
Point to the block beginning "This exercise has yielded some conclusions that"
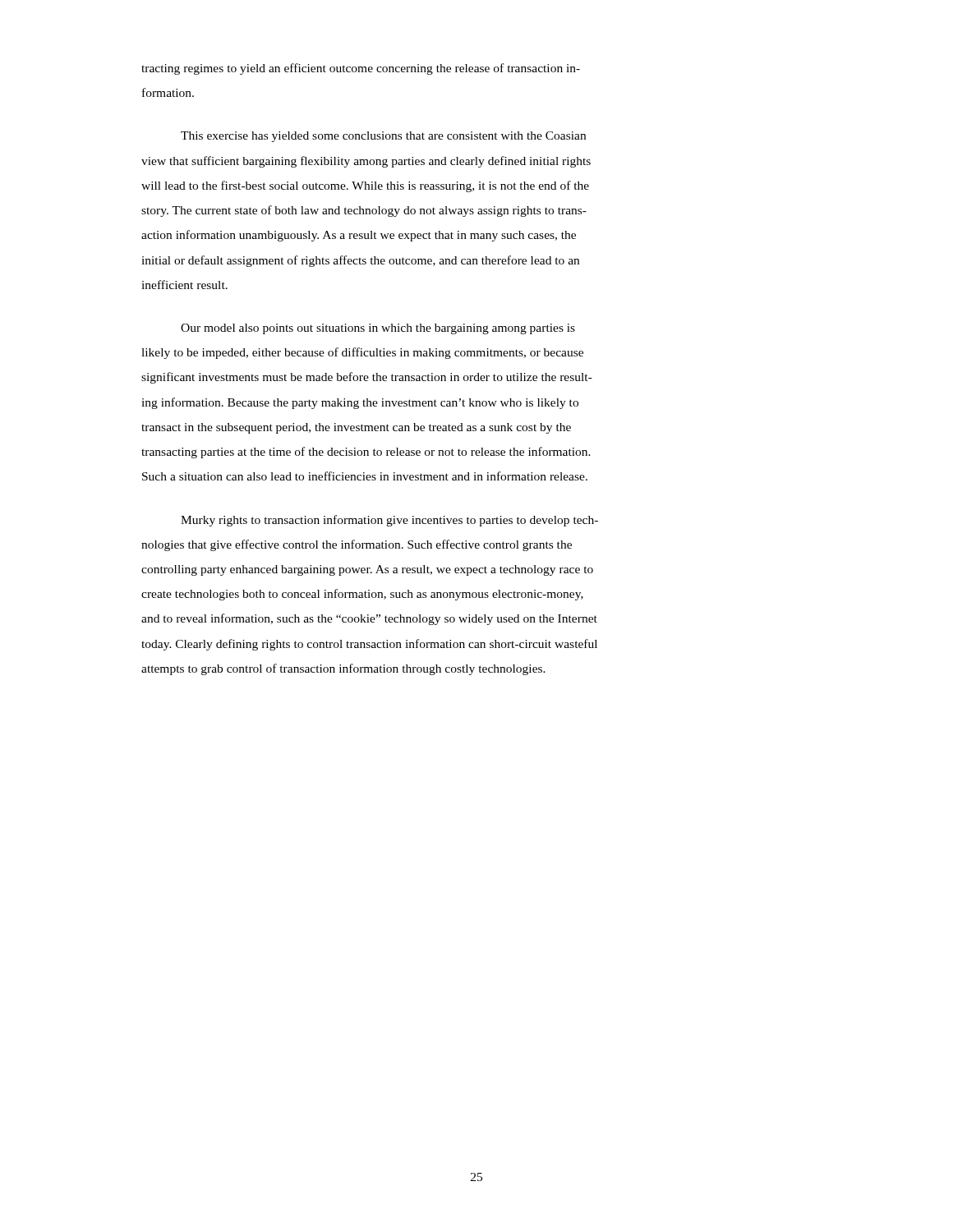(x=476, y=210)
